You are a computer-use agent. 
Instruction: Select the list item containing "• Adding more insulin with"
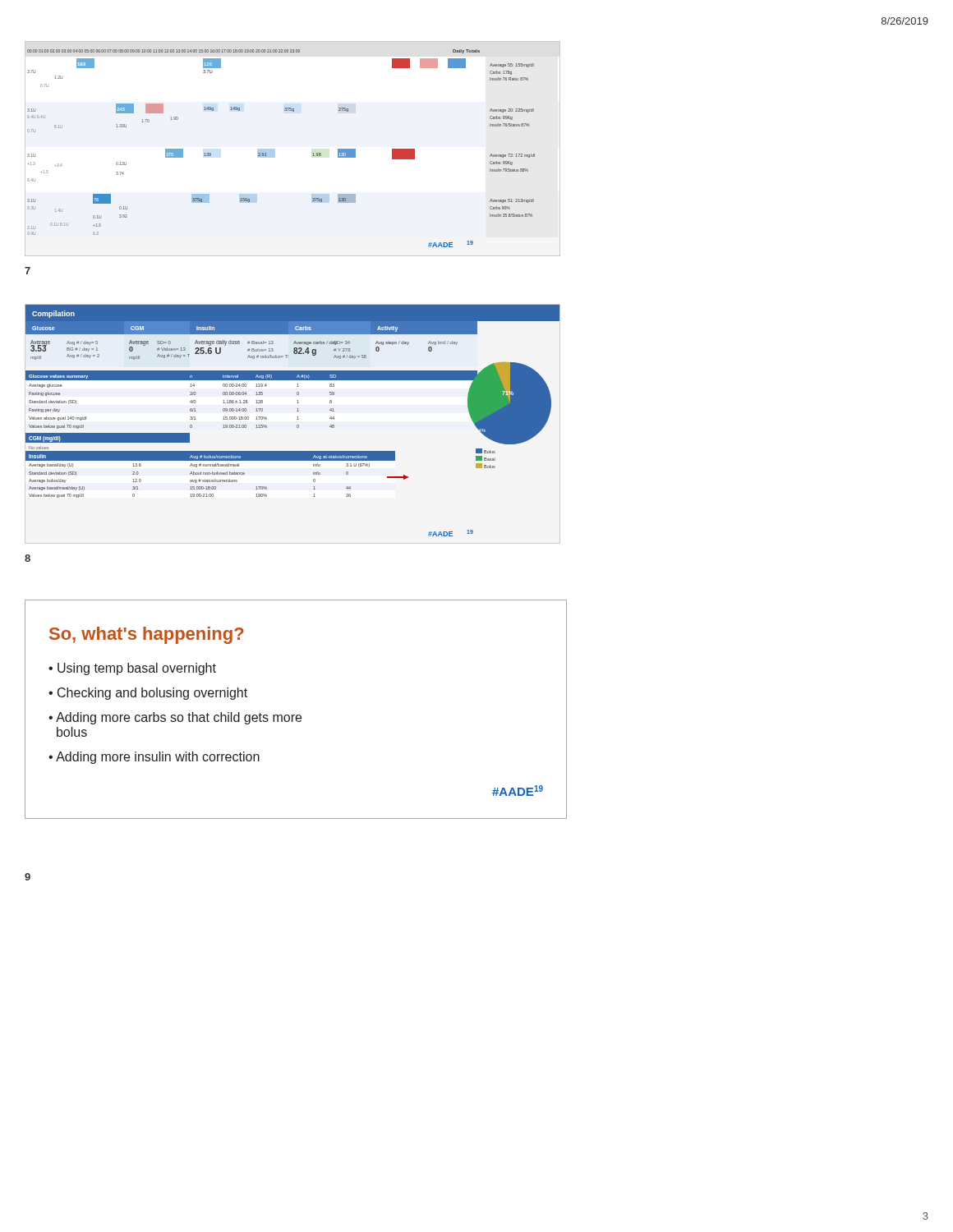coord(154,757)
